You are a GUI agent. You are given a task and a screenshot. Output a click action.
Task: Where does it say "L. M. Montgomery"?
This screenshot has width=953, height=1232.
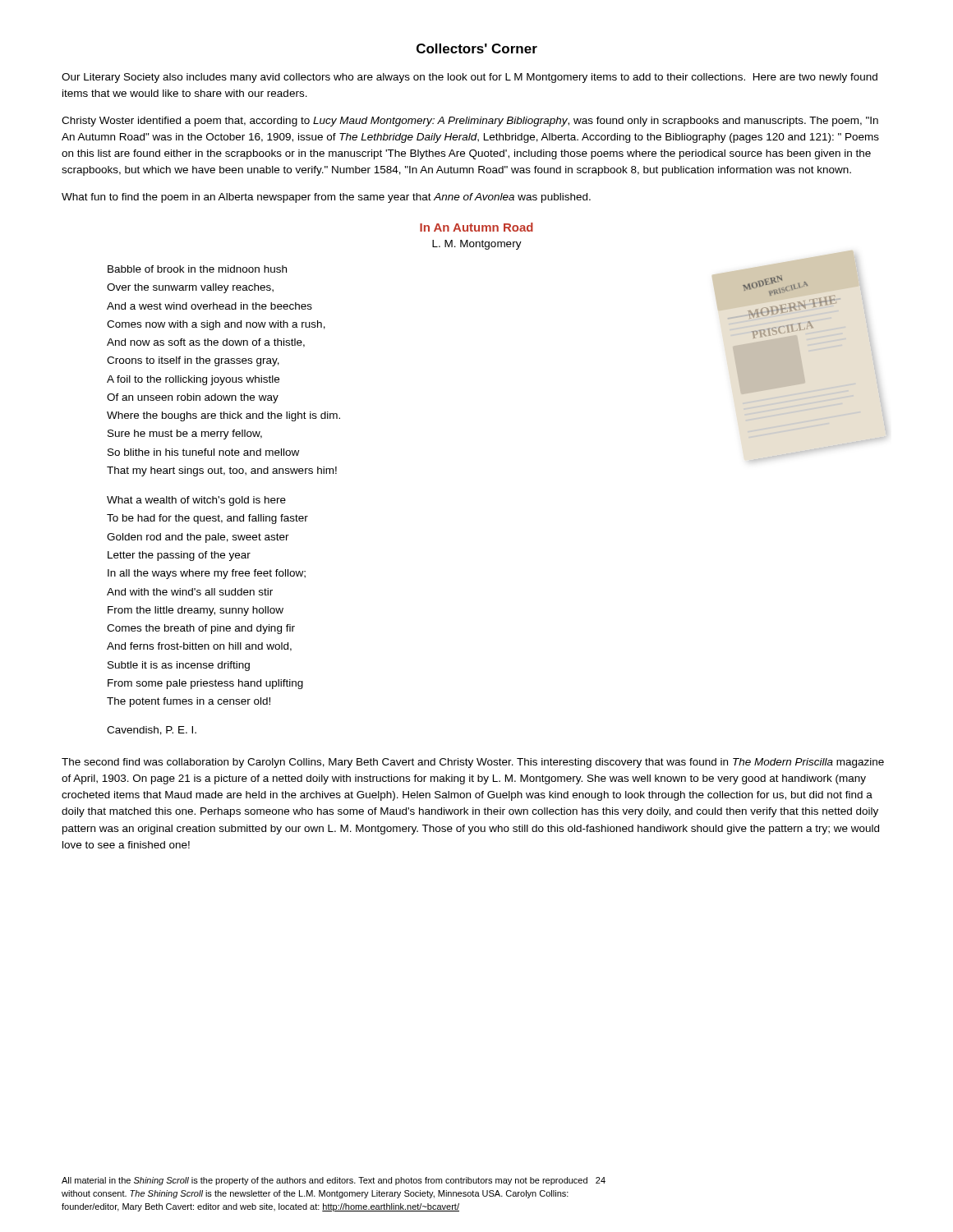point(476,243)
